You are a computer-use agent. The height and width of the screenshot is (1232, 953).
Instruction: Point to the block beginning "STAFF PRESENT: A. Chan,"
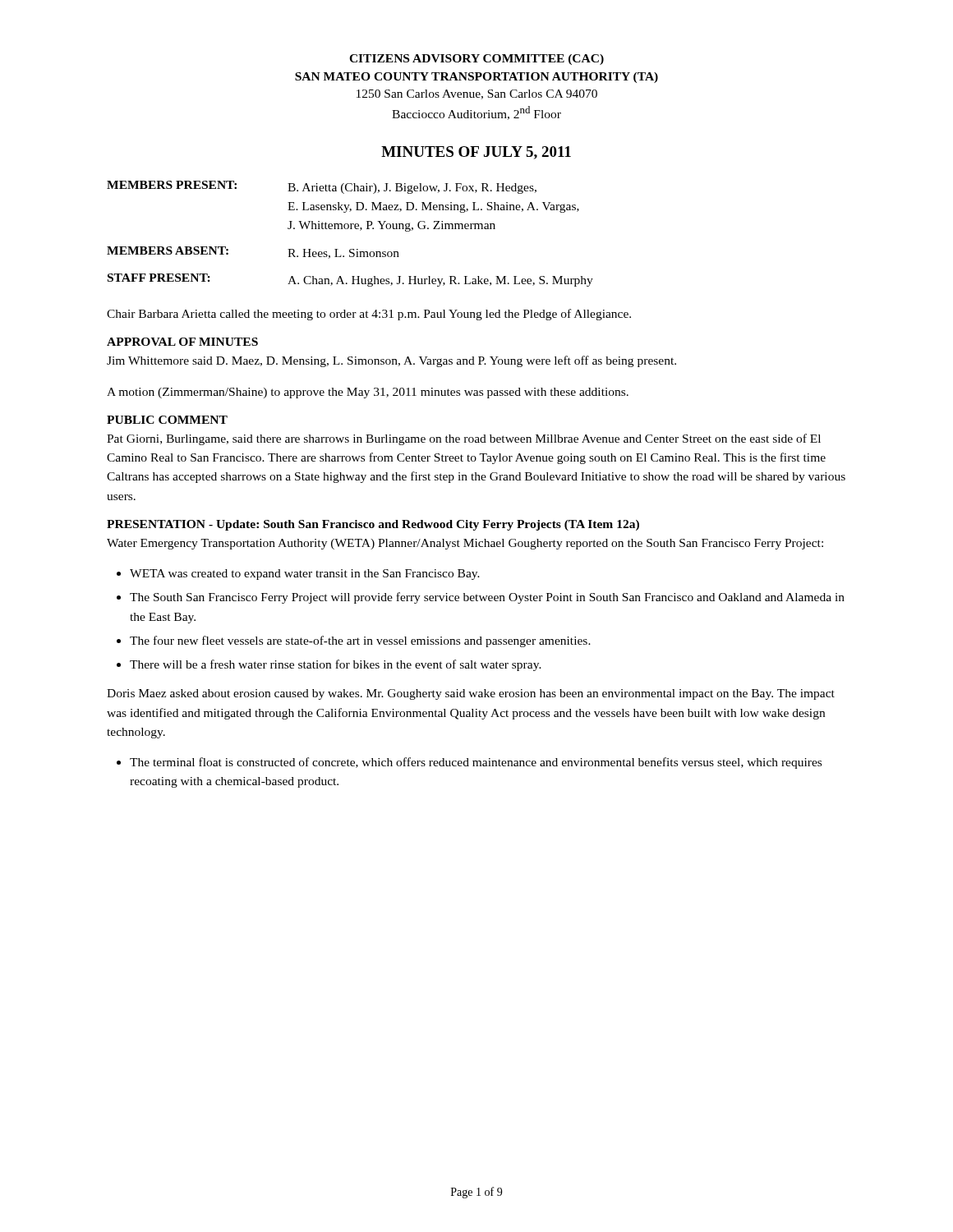pos(350,280)
